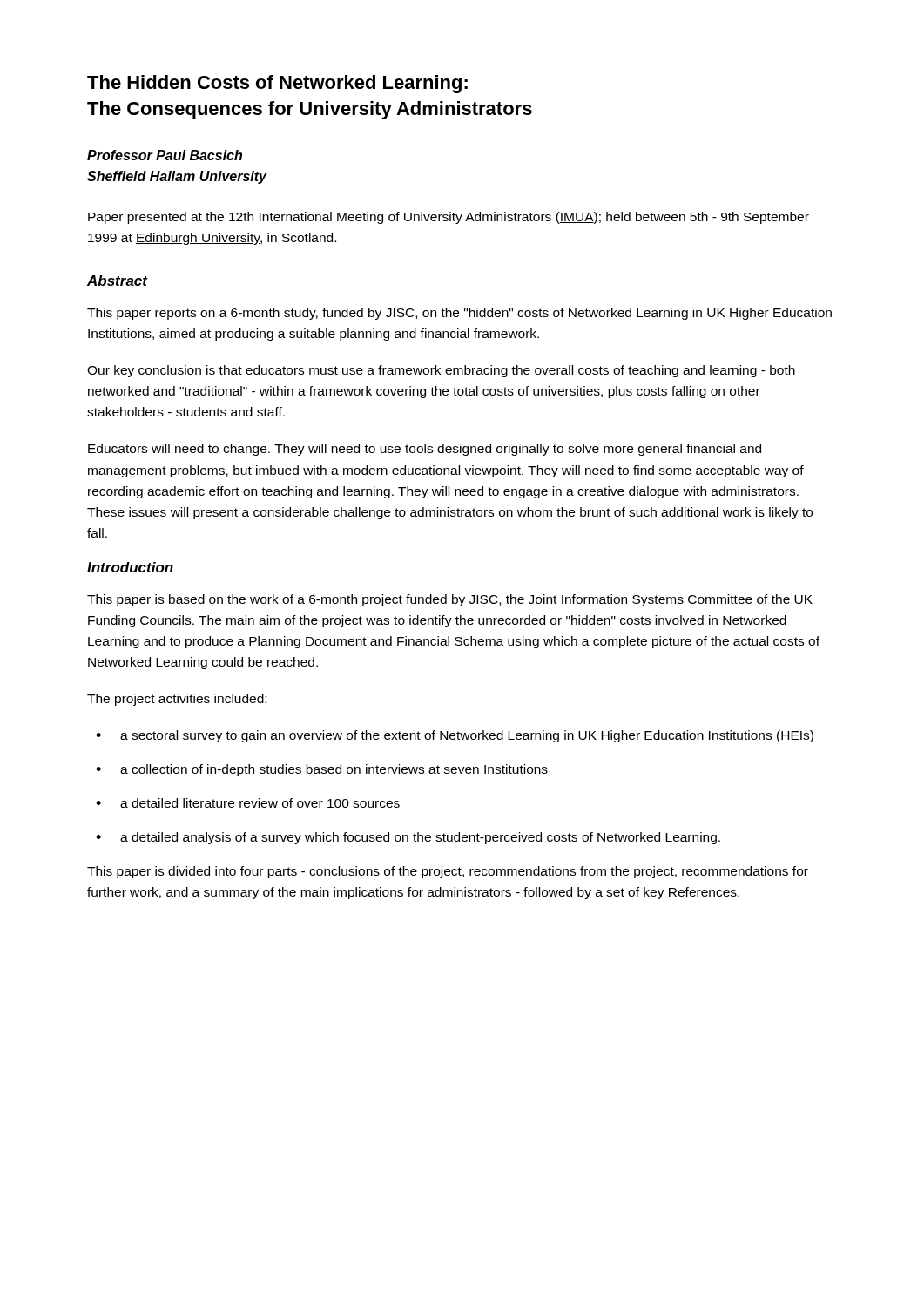
Task: Find the text block that reads "Our key conclusion is"
Action: pyautogui.click(x=441, y=391)
